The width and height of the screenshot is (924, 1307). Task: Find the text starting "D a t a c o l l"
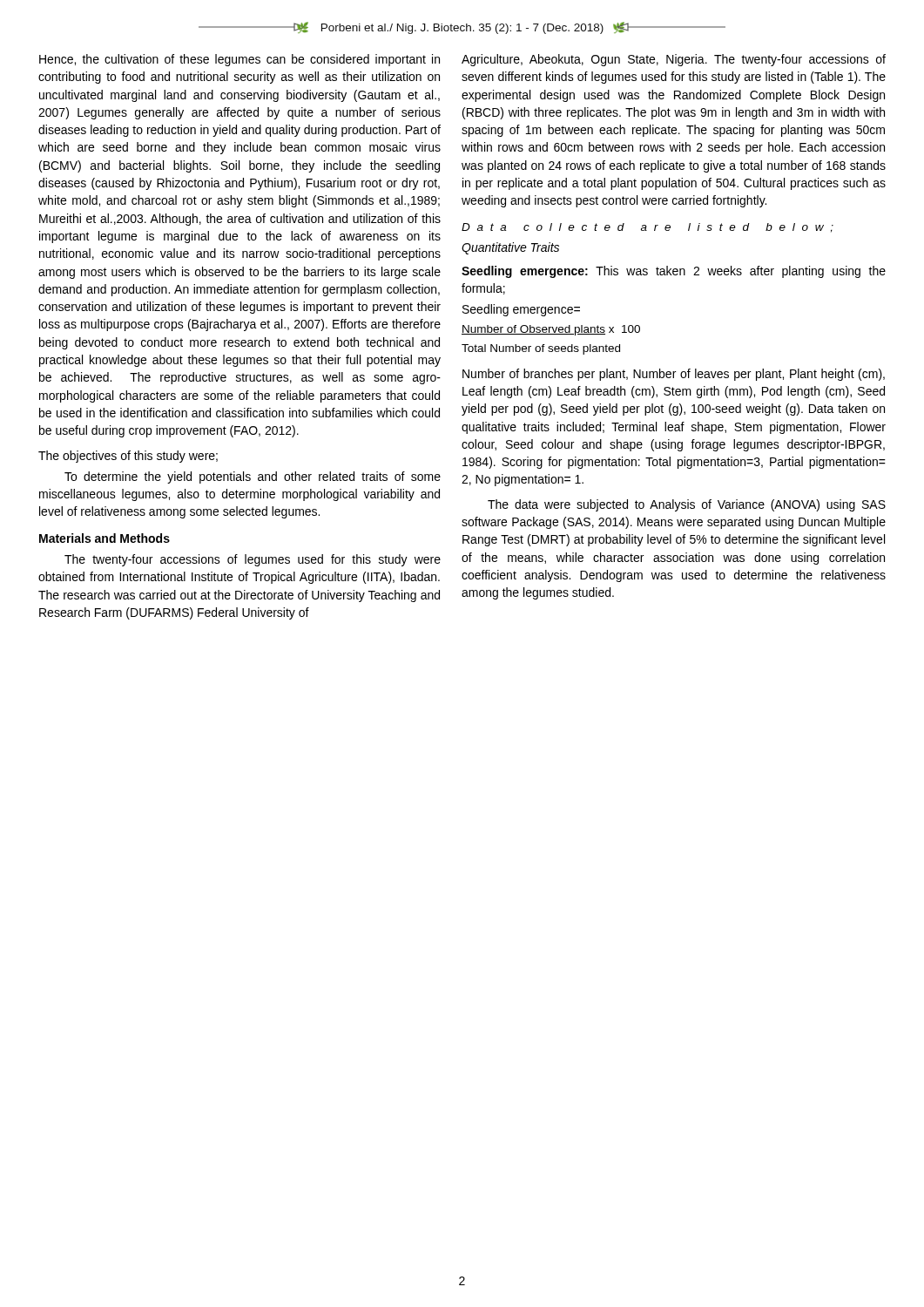[x=674, y=227]
